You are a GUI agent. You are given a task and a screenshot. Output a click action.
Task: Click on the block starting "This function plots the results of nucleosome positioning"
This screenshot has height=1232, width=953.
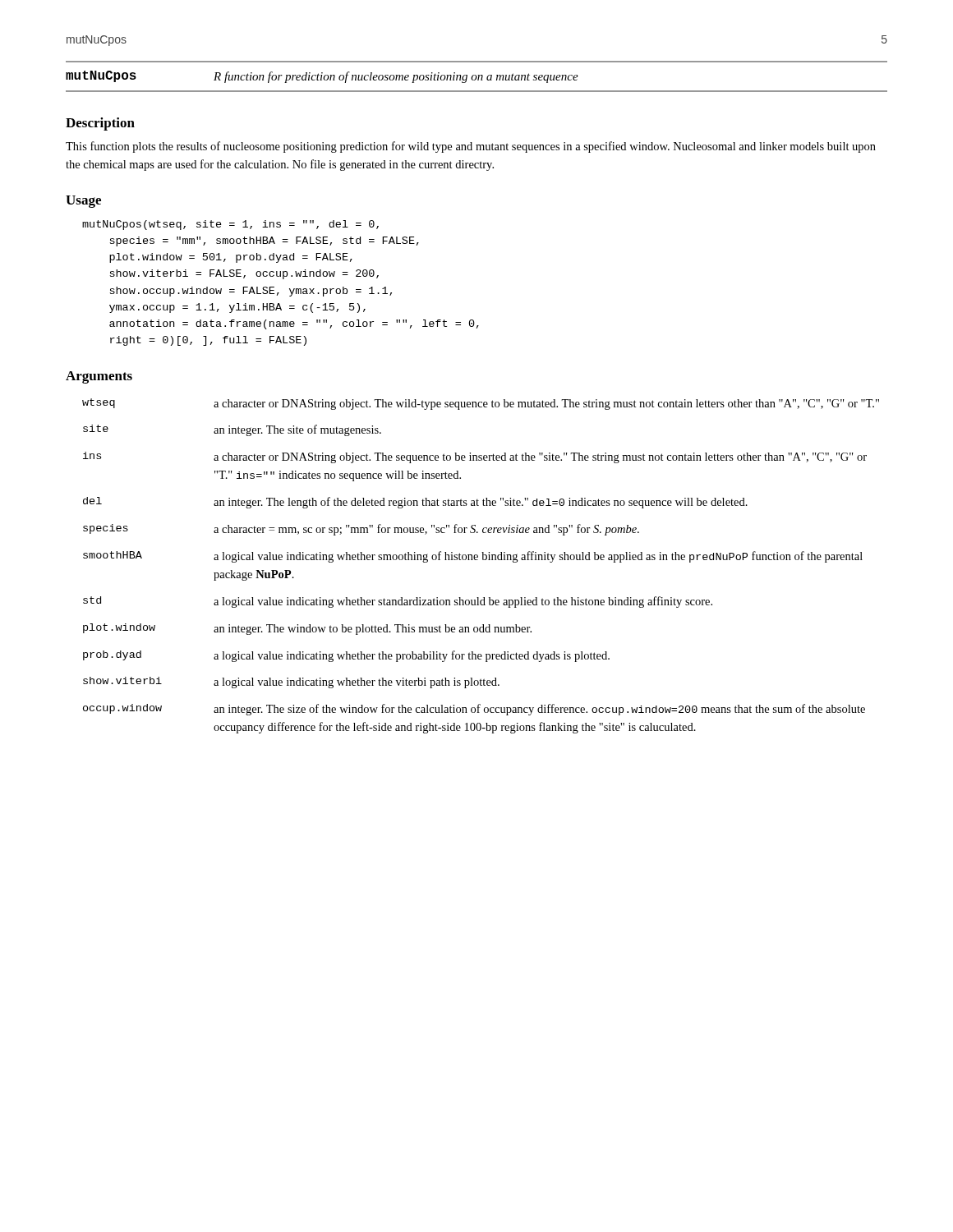[471, 155]
